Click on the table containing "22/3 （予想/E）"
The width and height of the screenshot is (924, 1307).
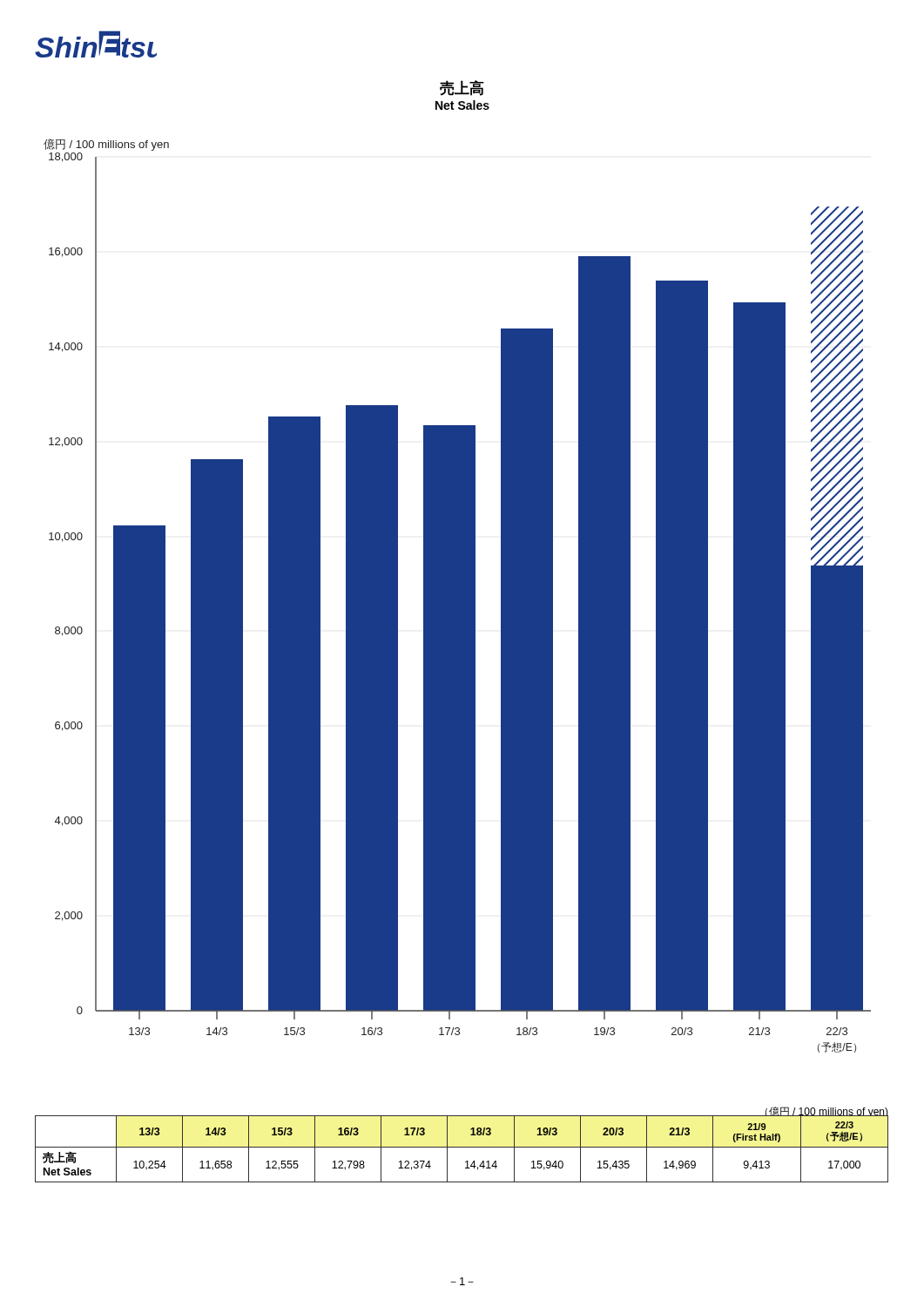462,1149
